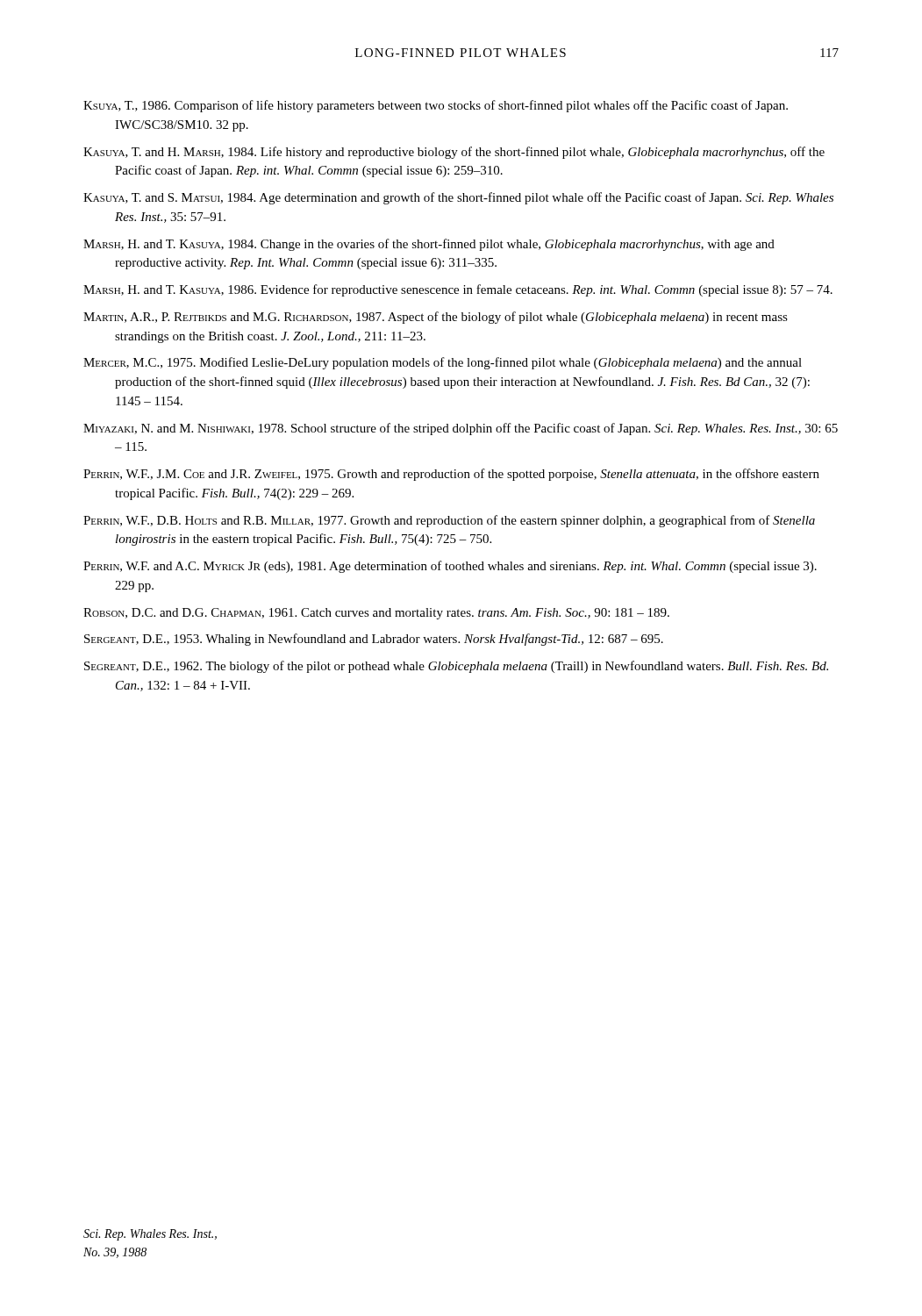Point to the block starting "Martin, A.R., P. Rejtbikds and M.G."
Viewport: 922px width, 1316px height.
click(x=436, y=326)
